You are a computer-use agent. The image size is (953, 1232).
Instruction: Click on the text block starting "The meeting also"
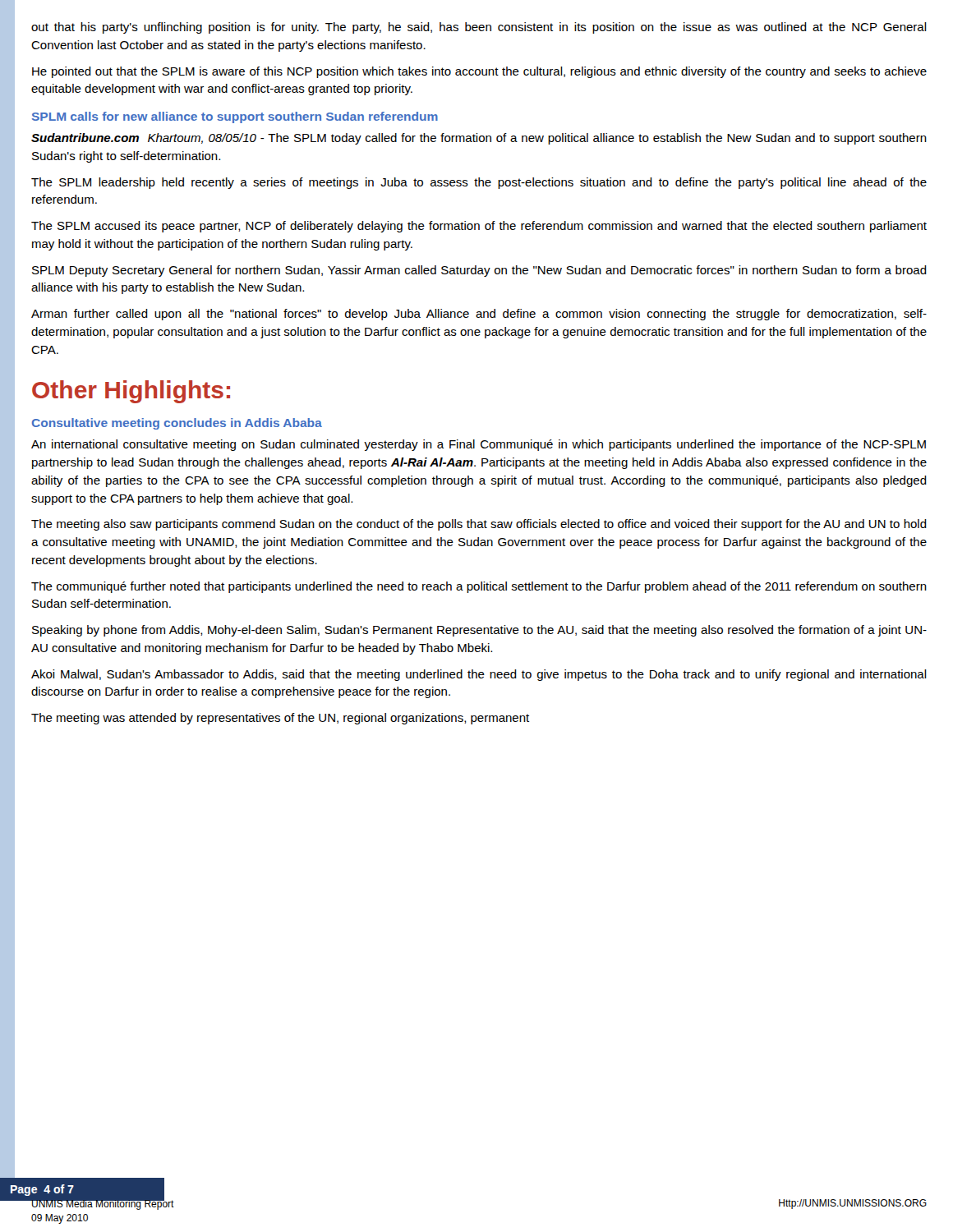pyautogui.click(x=479, y=542)
